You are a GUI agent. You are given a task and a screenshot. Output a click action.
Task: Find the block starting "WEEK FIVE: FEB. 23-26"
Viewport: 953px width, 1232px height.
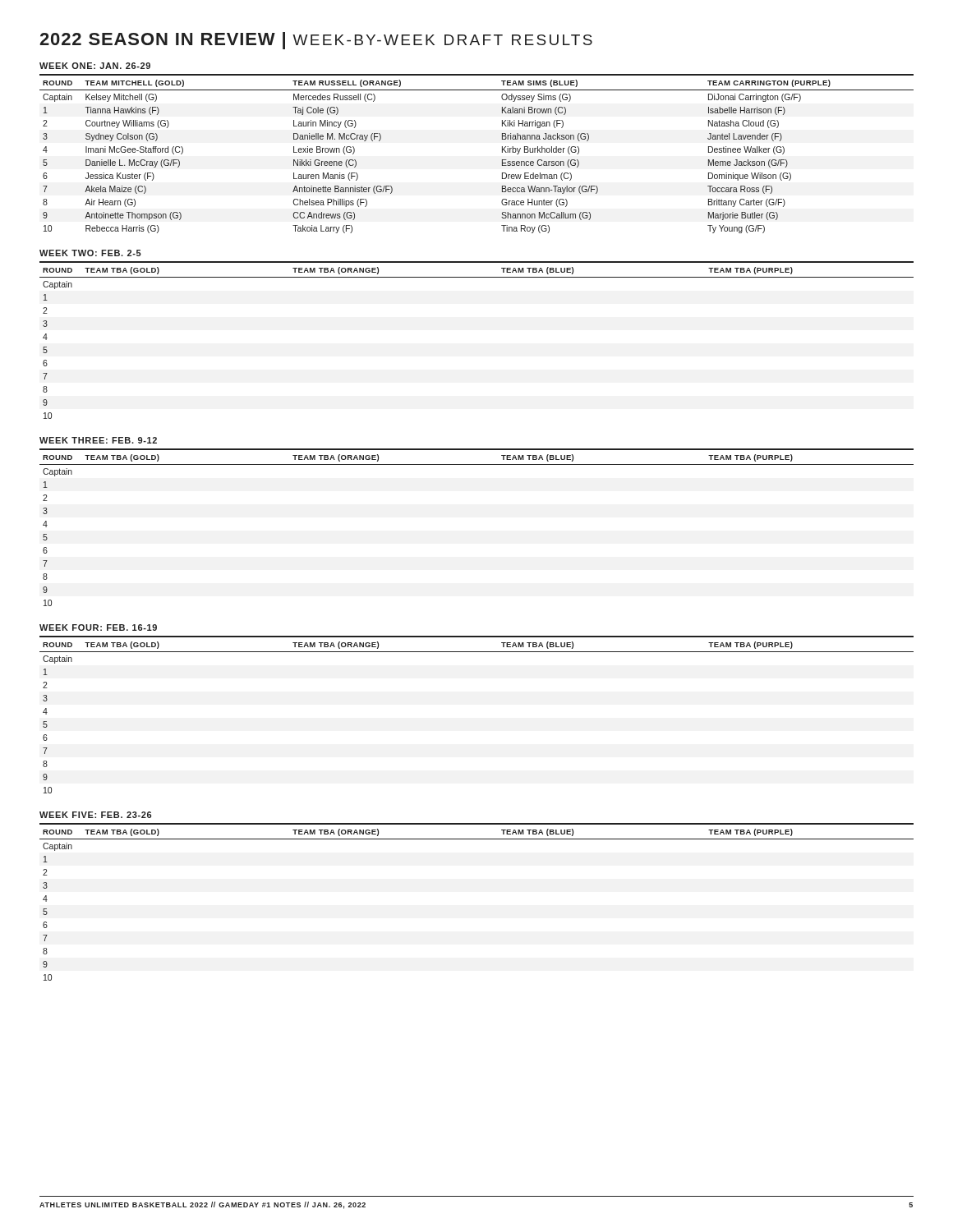pos(96,815)
